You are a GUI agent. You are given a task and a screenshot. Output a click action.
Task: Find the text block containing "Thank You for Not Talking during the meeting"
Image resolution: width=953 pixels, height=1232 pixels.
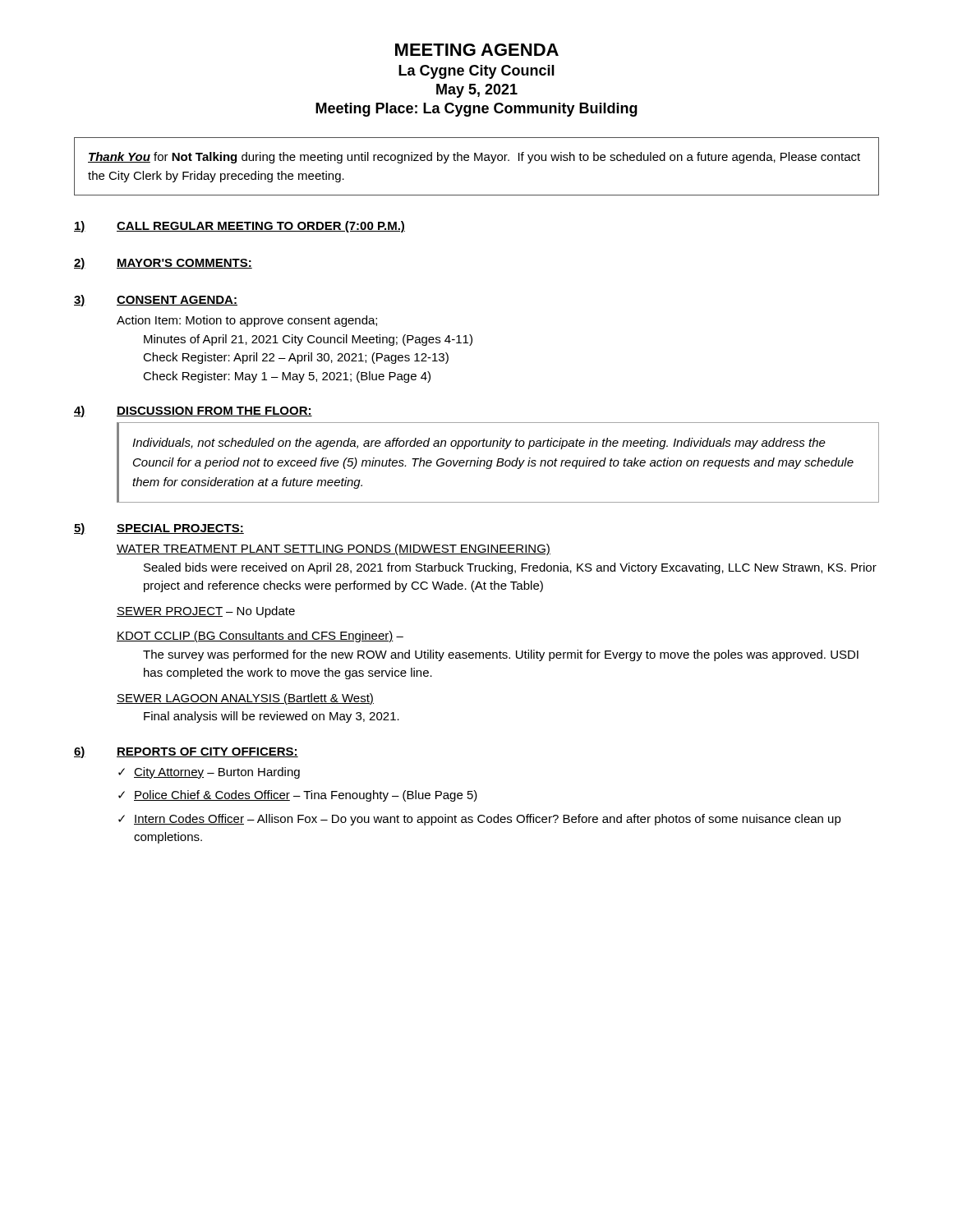(x=474, y=166)
